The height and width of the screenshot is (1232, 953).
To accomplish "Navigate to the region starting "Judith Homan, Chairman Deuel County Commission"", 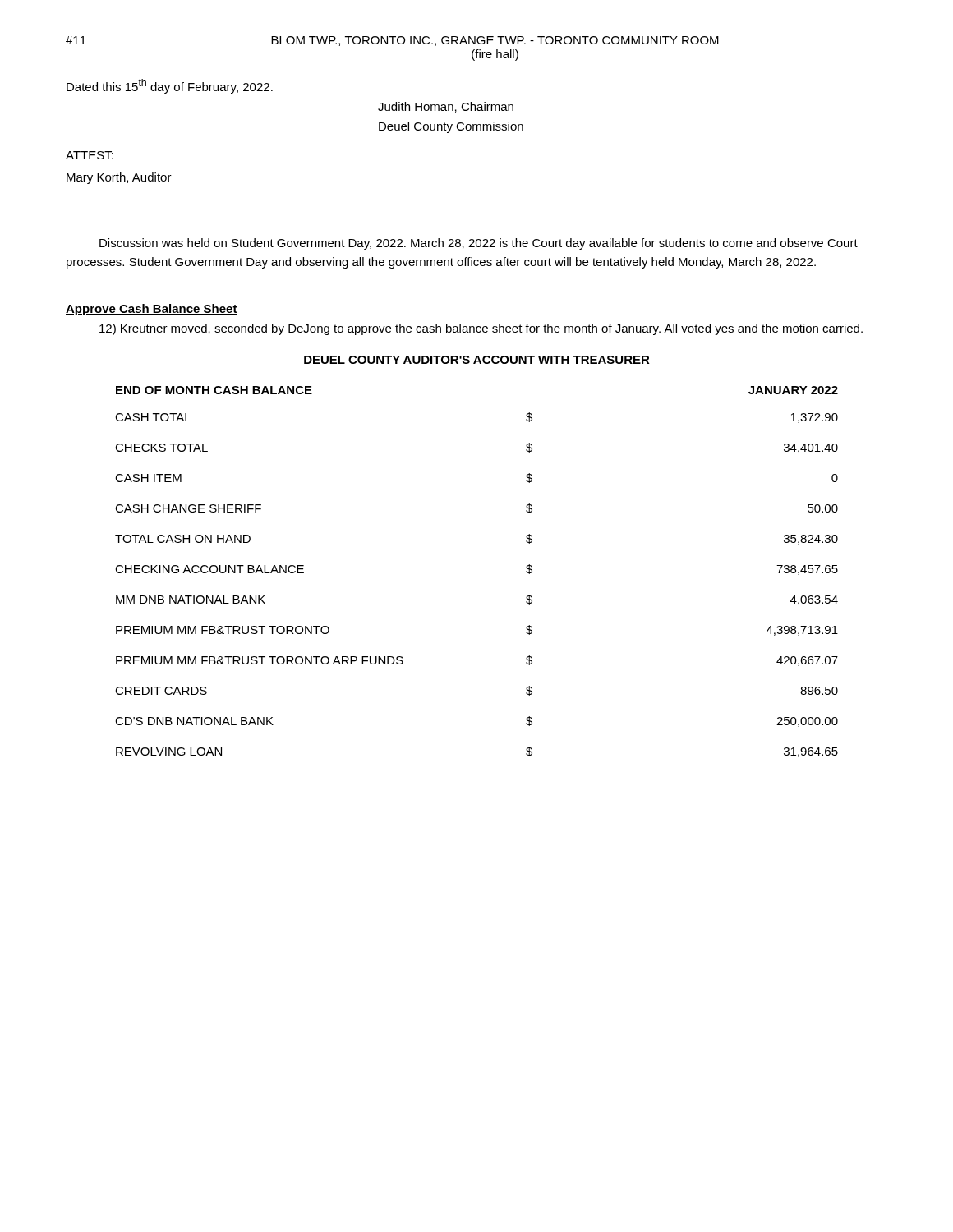I will coord(451,116).
